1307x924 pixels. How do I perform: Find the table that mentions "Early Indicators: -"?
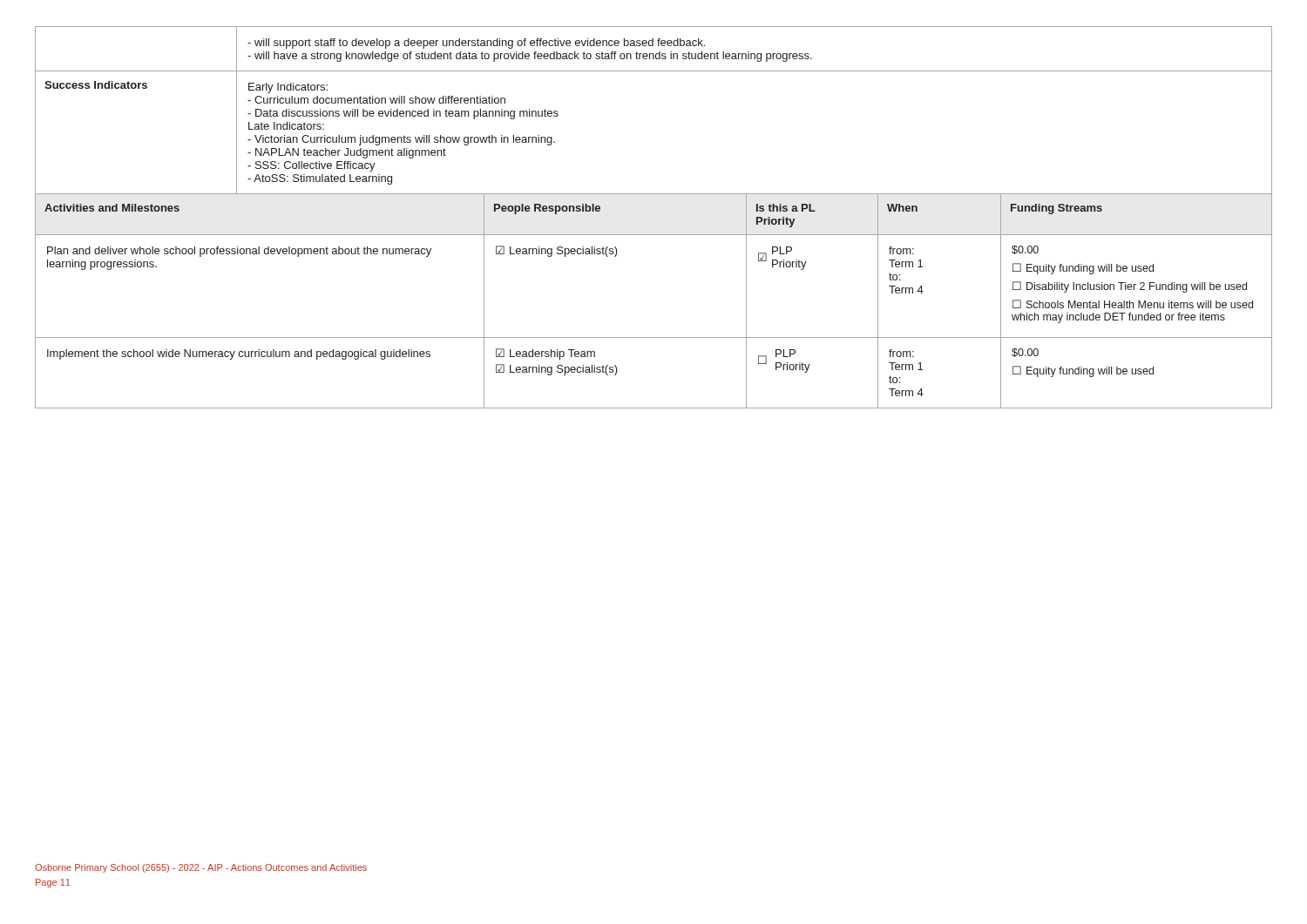click(x=654, y=217)
